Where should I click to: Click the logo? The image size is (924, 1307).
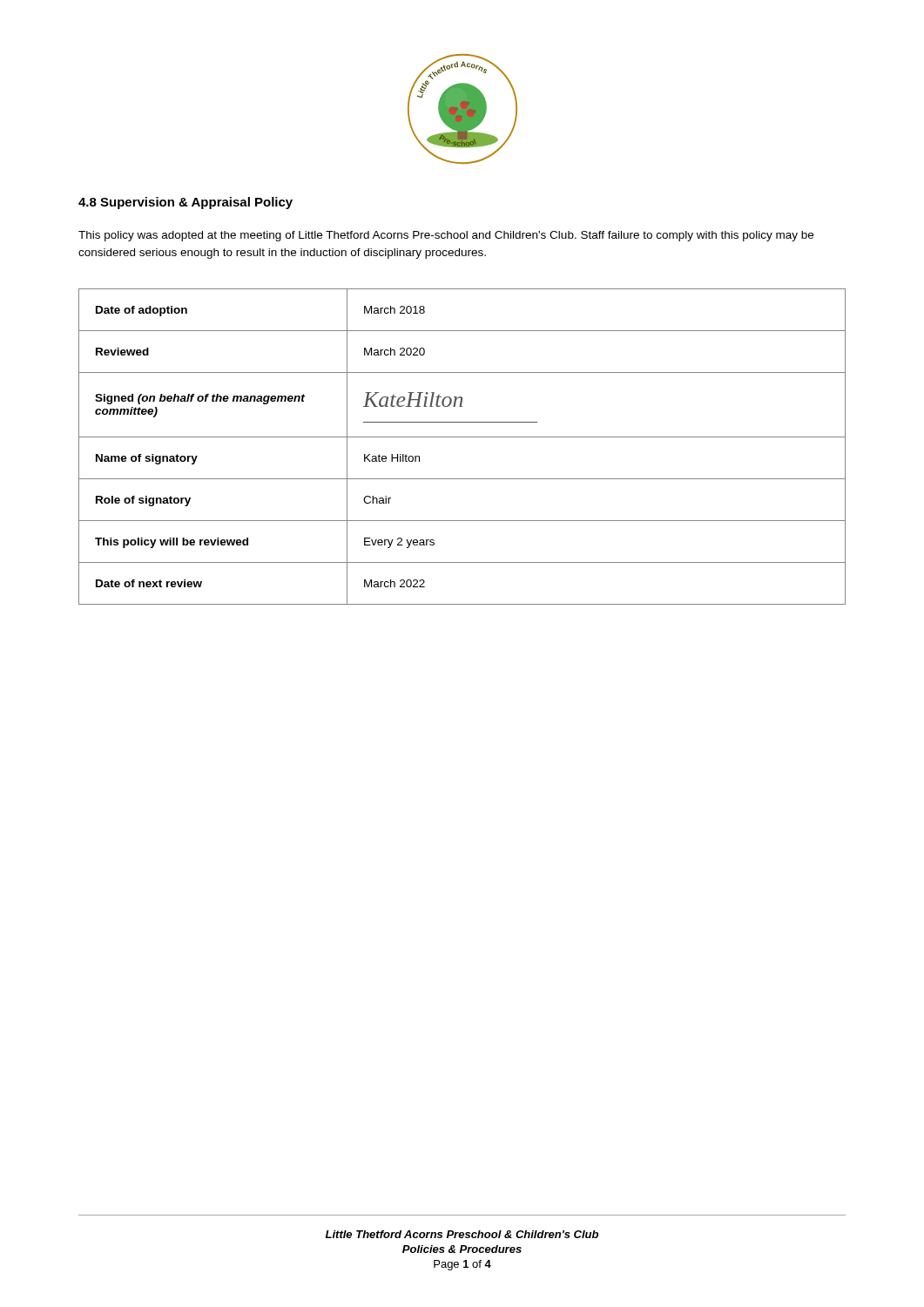(462, 110)
